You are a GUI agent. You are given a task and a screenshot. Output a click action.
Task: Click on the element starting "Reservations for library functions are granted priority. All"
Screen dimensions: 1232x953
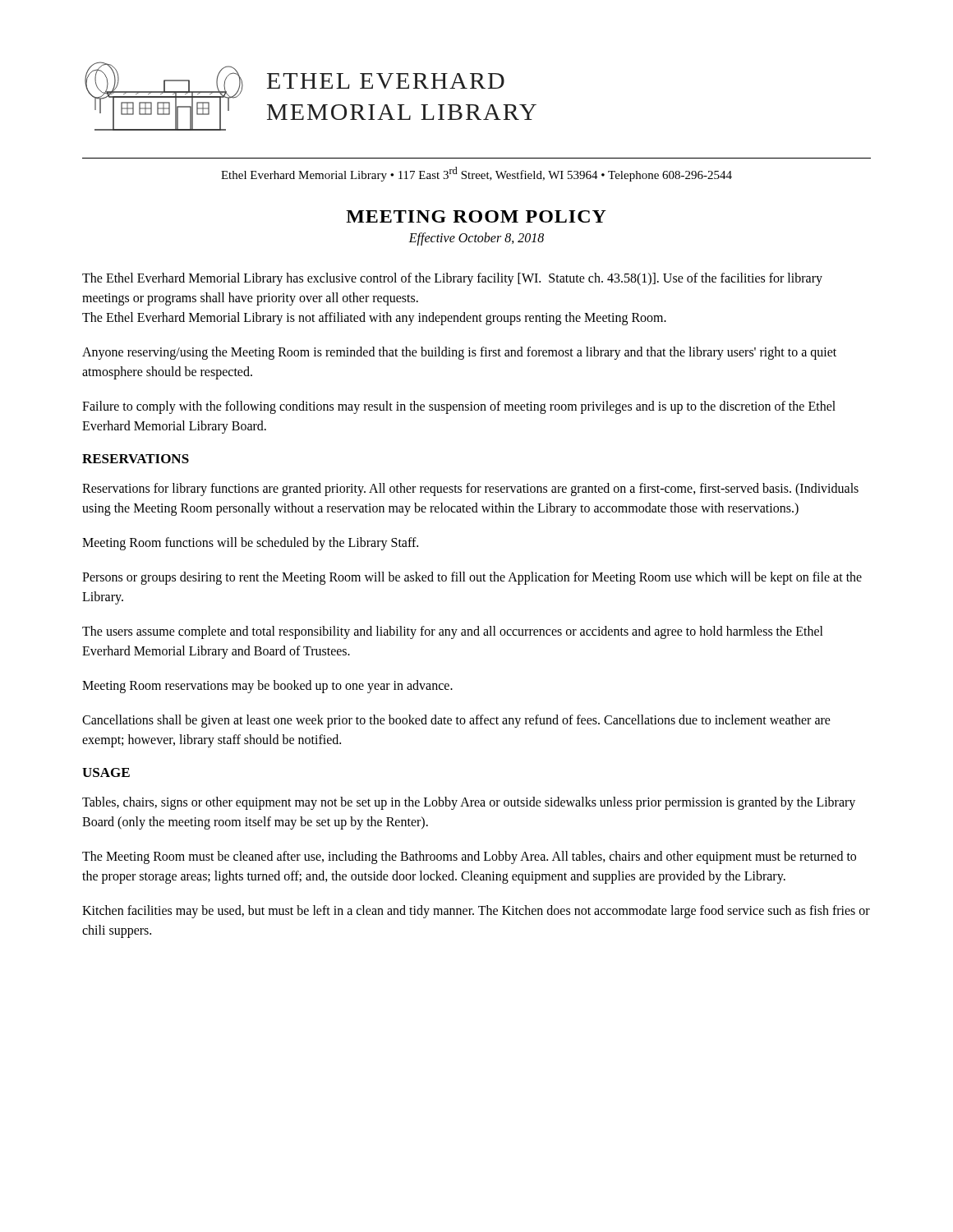(x=470, y=498)
